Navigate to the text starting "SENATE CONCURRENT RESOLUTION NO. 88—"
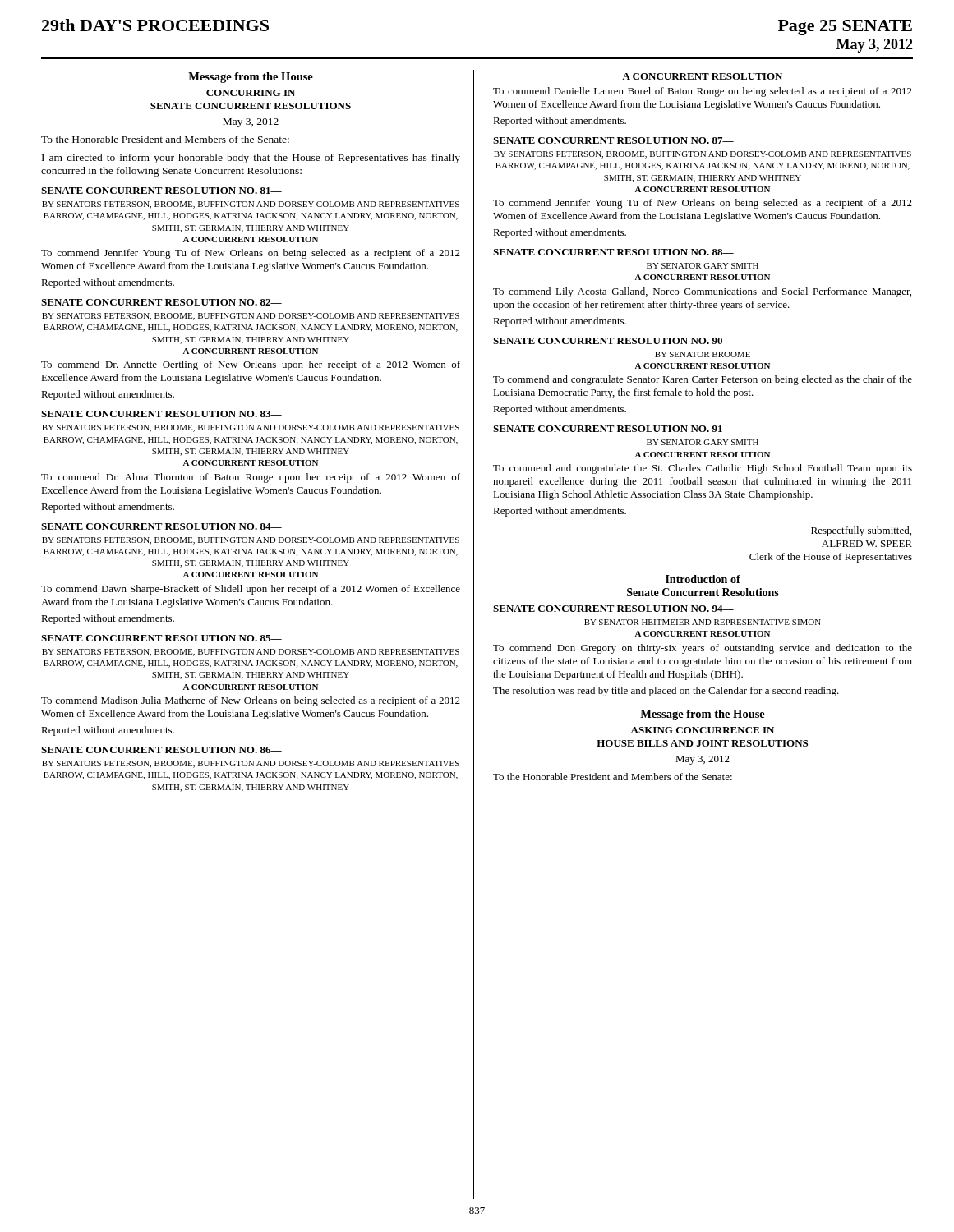This screenshot has height=1232, width=954. tap(613, 252)
